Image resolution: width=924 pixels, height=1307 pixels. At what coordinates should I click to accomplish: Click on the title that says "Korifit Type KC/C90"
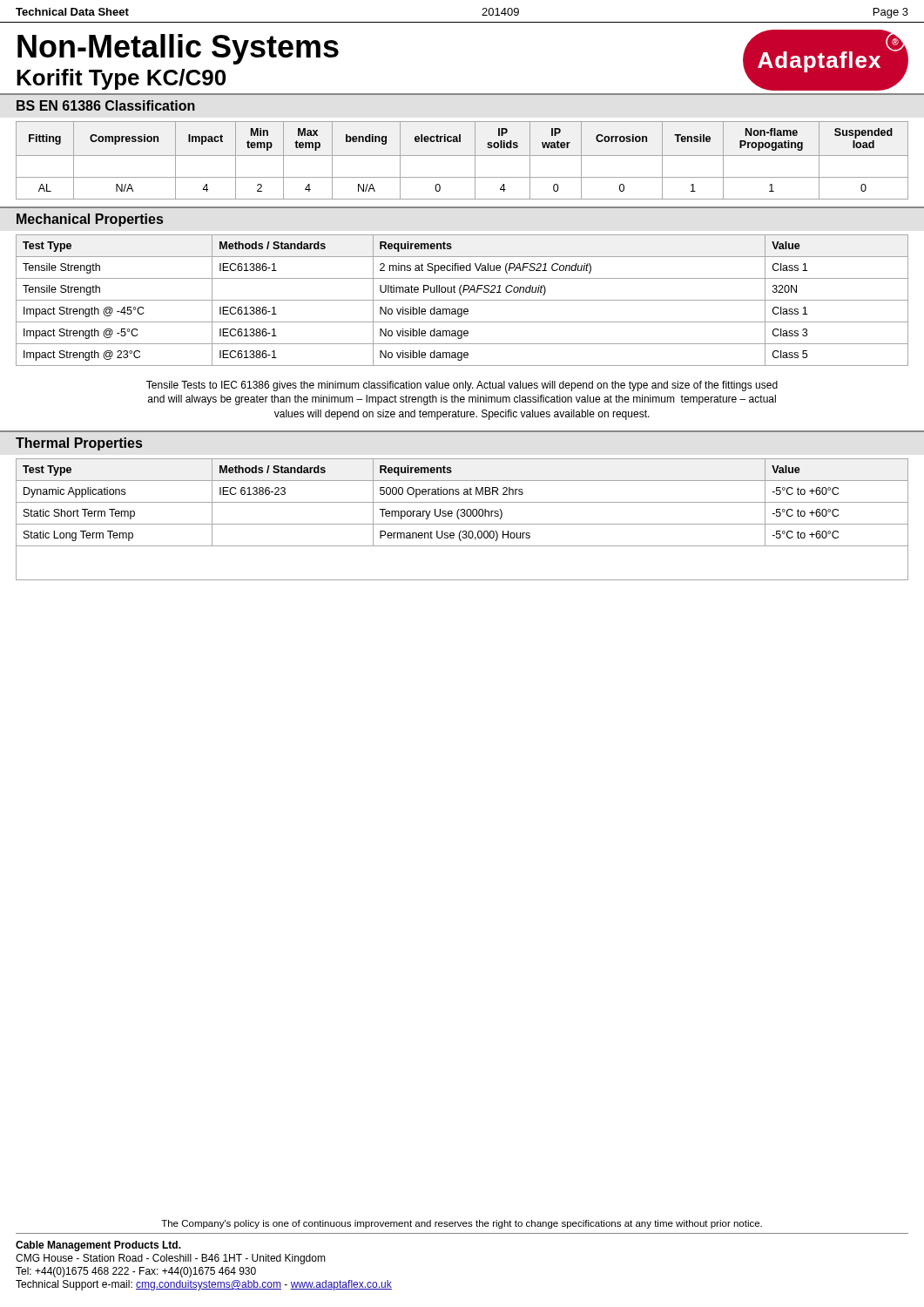click(121, 77)
